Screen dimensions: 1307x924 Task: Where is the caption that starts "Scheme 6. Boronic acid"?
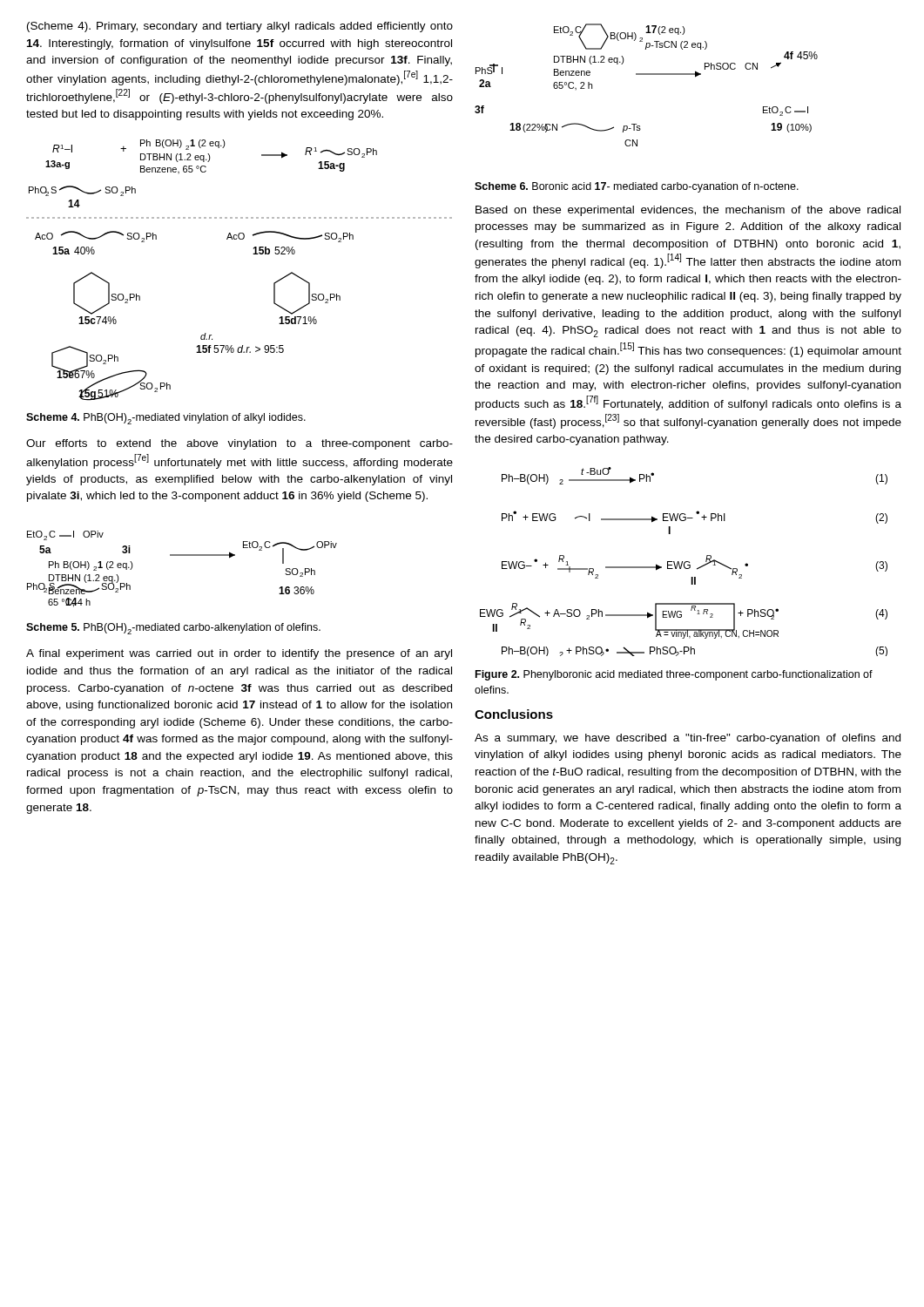(x=637, y=186)
